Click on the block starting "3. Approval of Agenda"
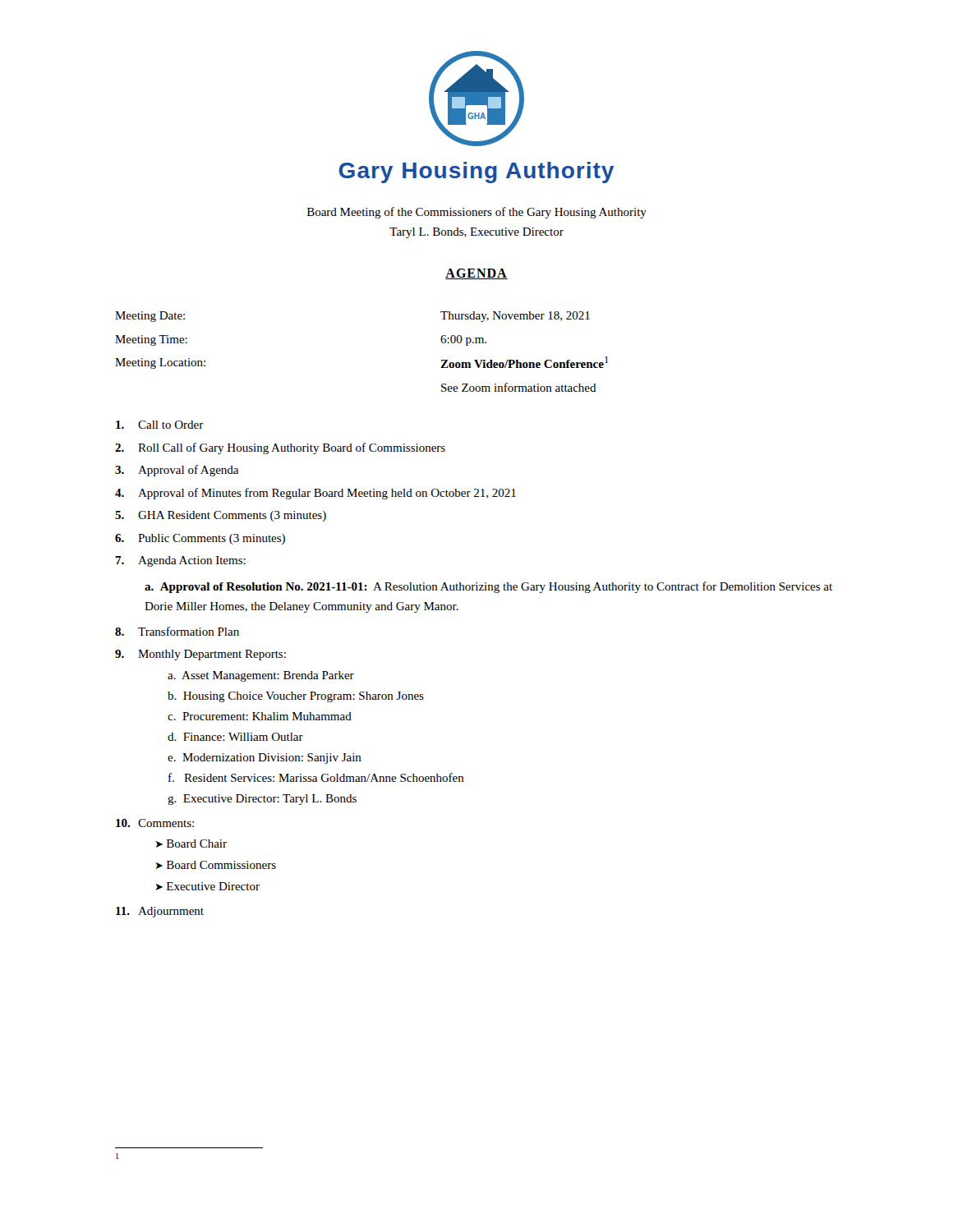The image size is (953, 1232). (x=177, y=471)
